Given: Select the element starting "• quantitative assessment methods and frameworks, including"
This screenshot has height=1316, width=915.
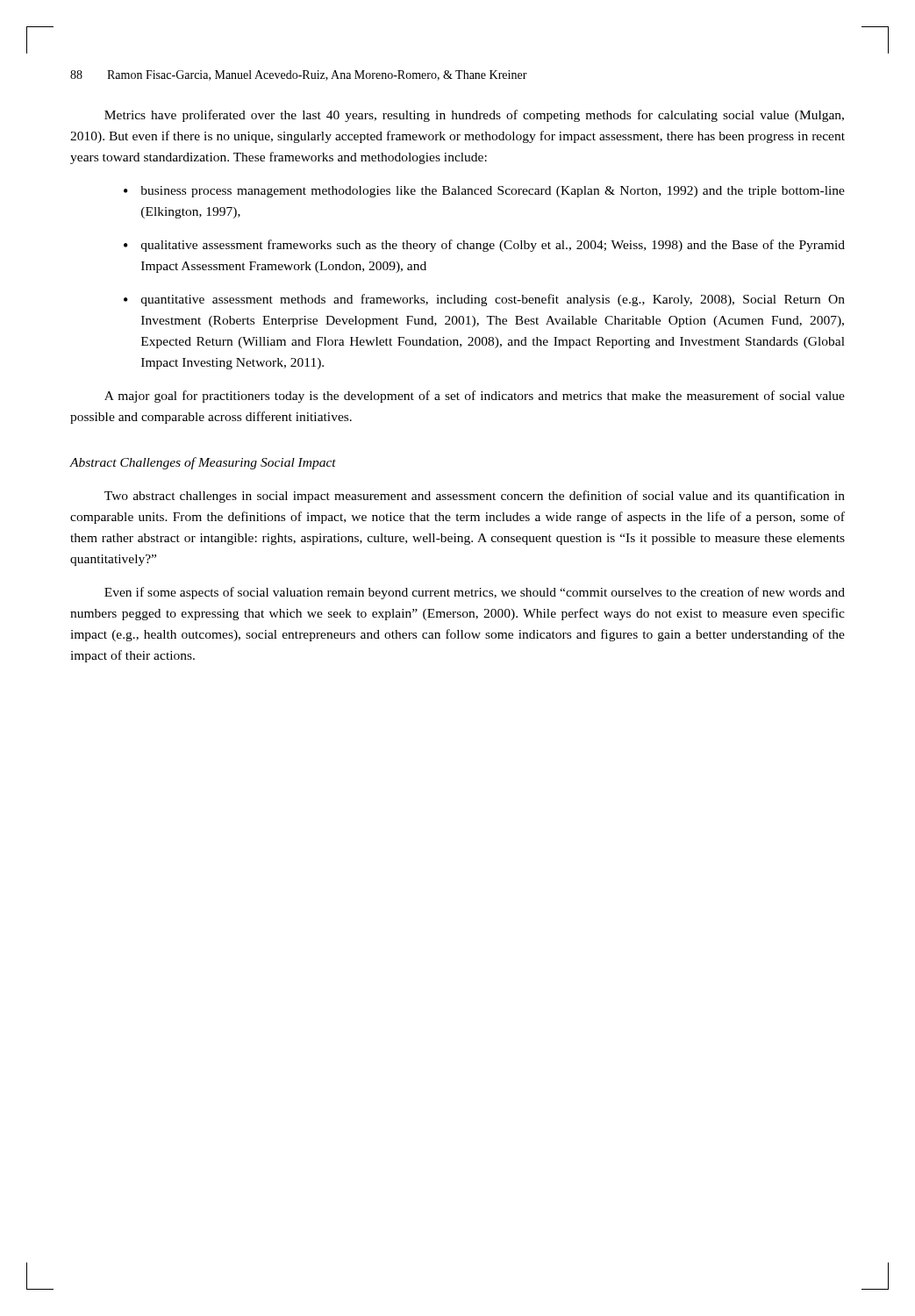Looking at the screenshot, I should point(484,331).
